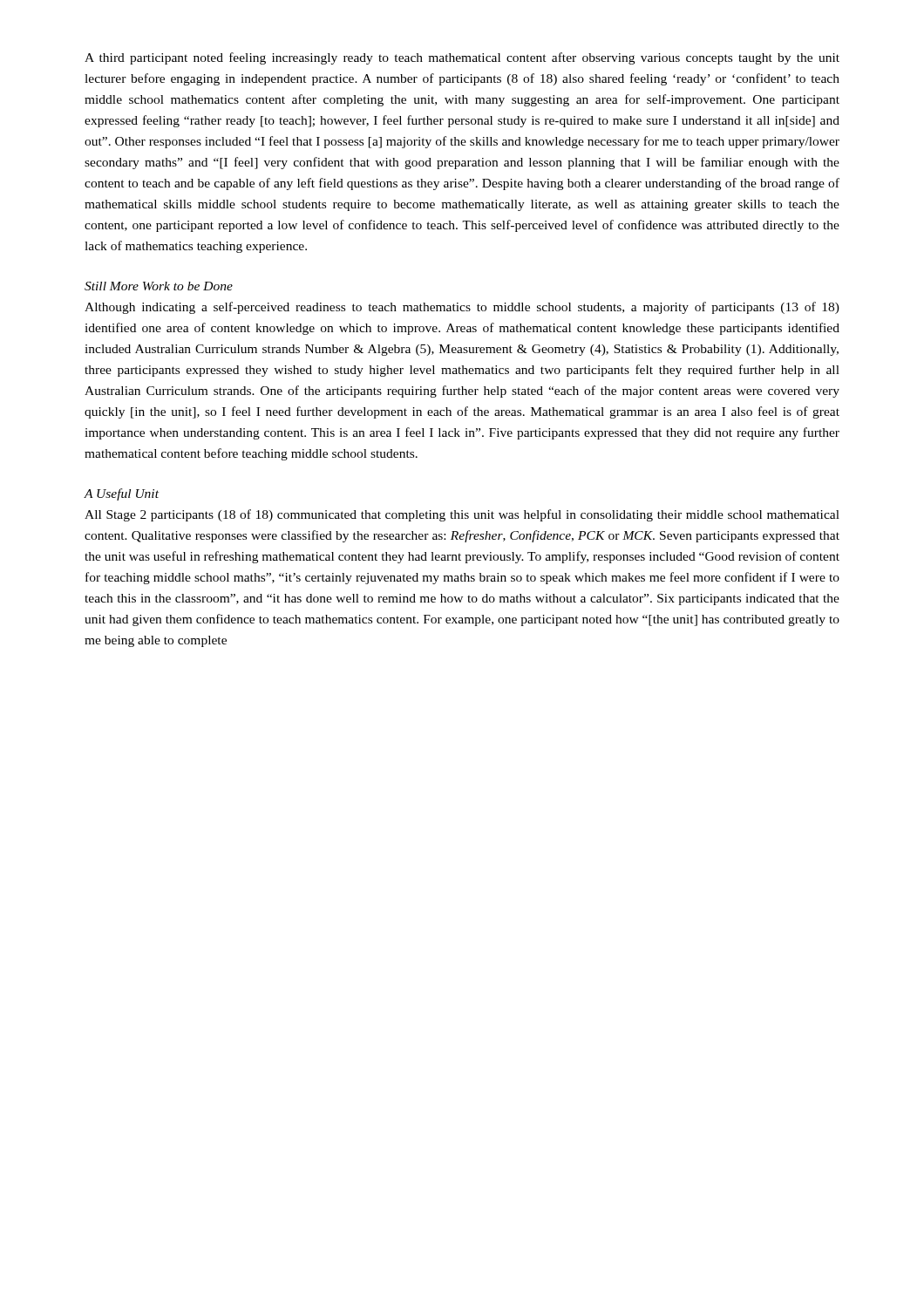The width and height of the screenshot is (924, 1308).
Task: Point to the block beginning "Although indicating a self-perceived readiness to teach"
Action: click(462, 380)
